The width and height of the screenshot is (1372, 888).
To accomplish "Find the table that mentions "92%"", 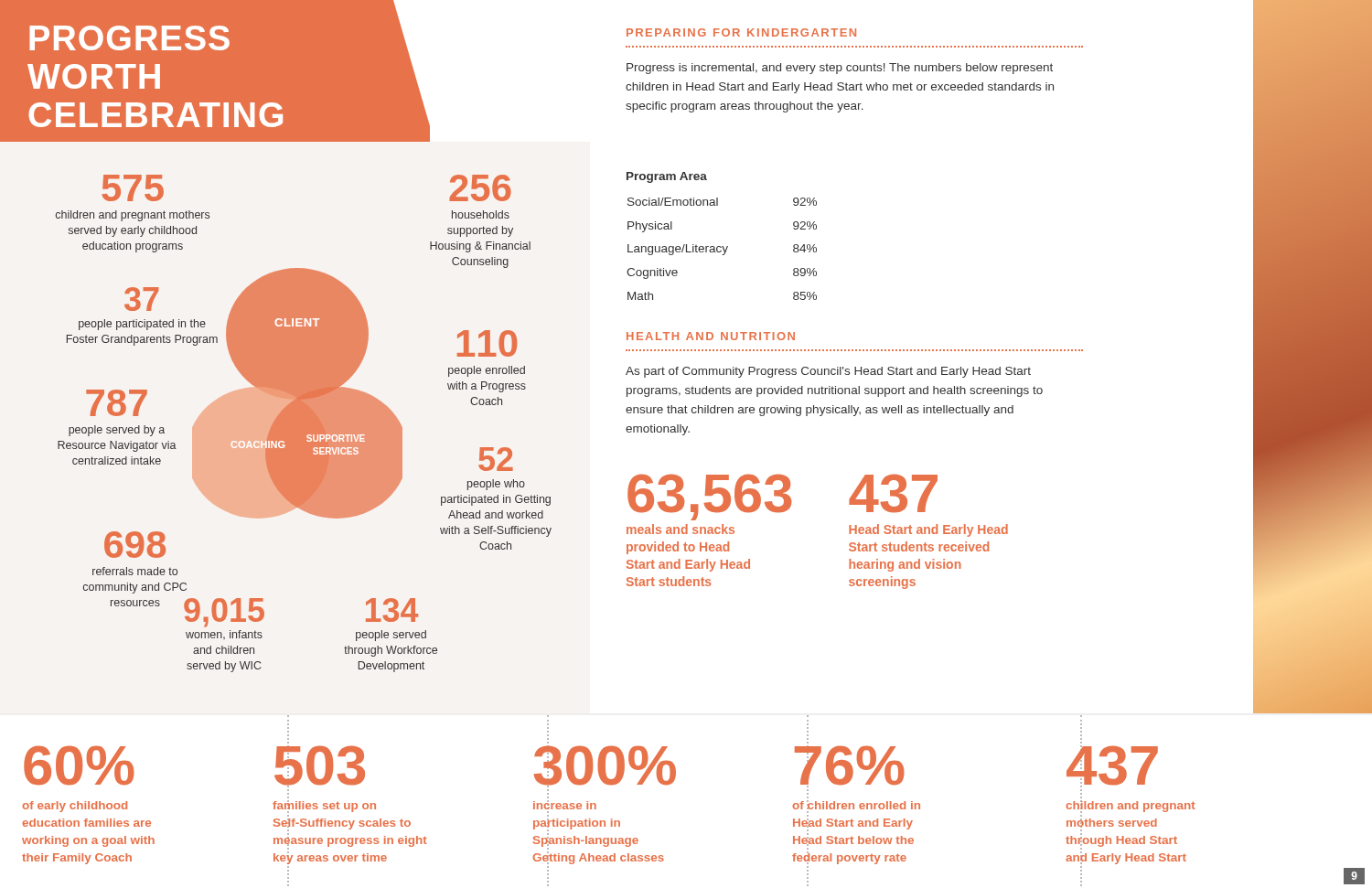I will coord(781,249).
